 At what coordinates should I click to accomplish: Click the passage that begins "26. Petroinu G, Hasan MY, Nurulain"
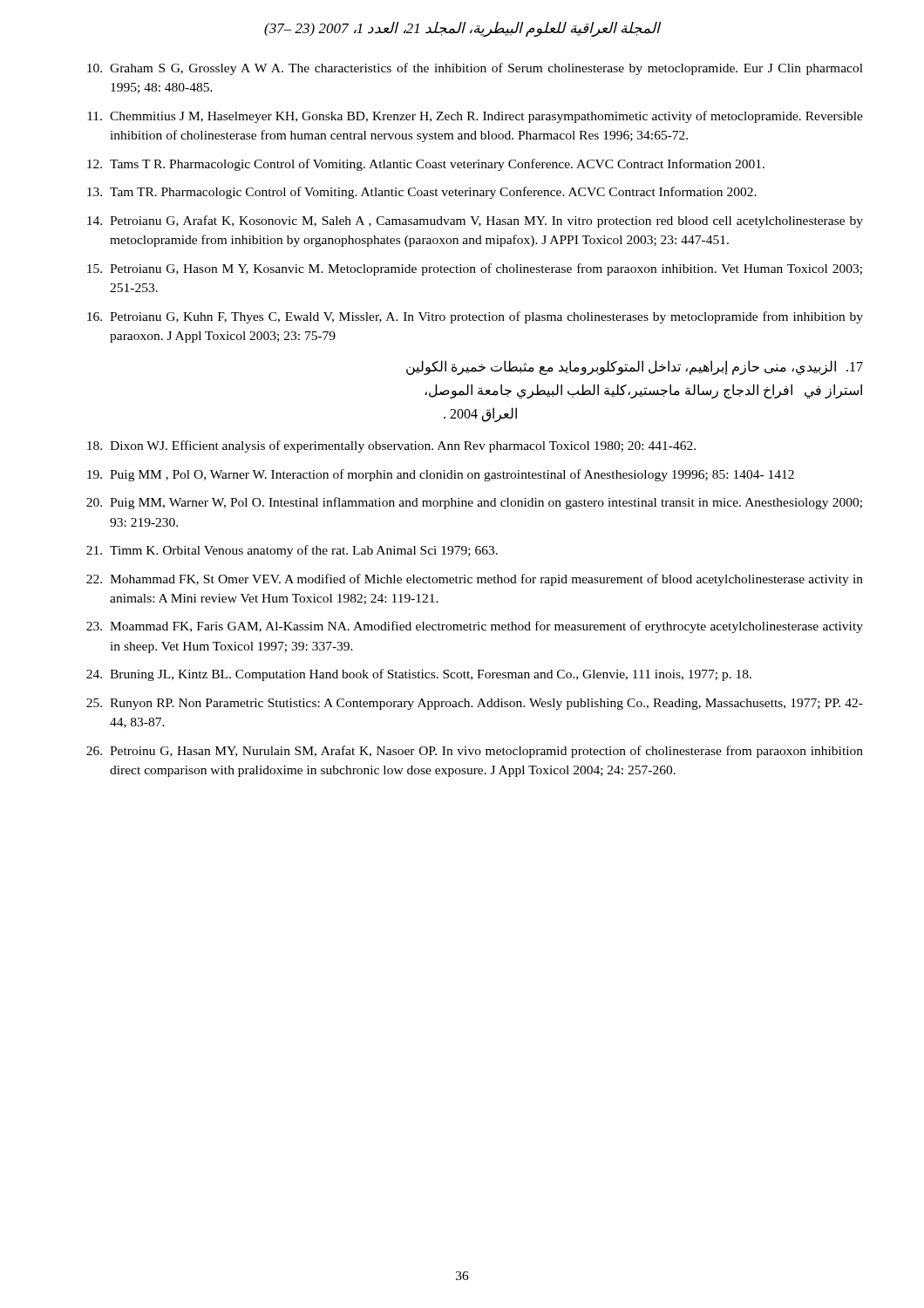point(466,761)
